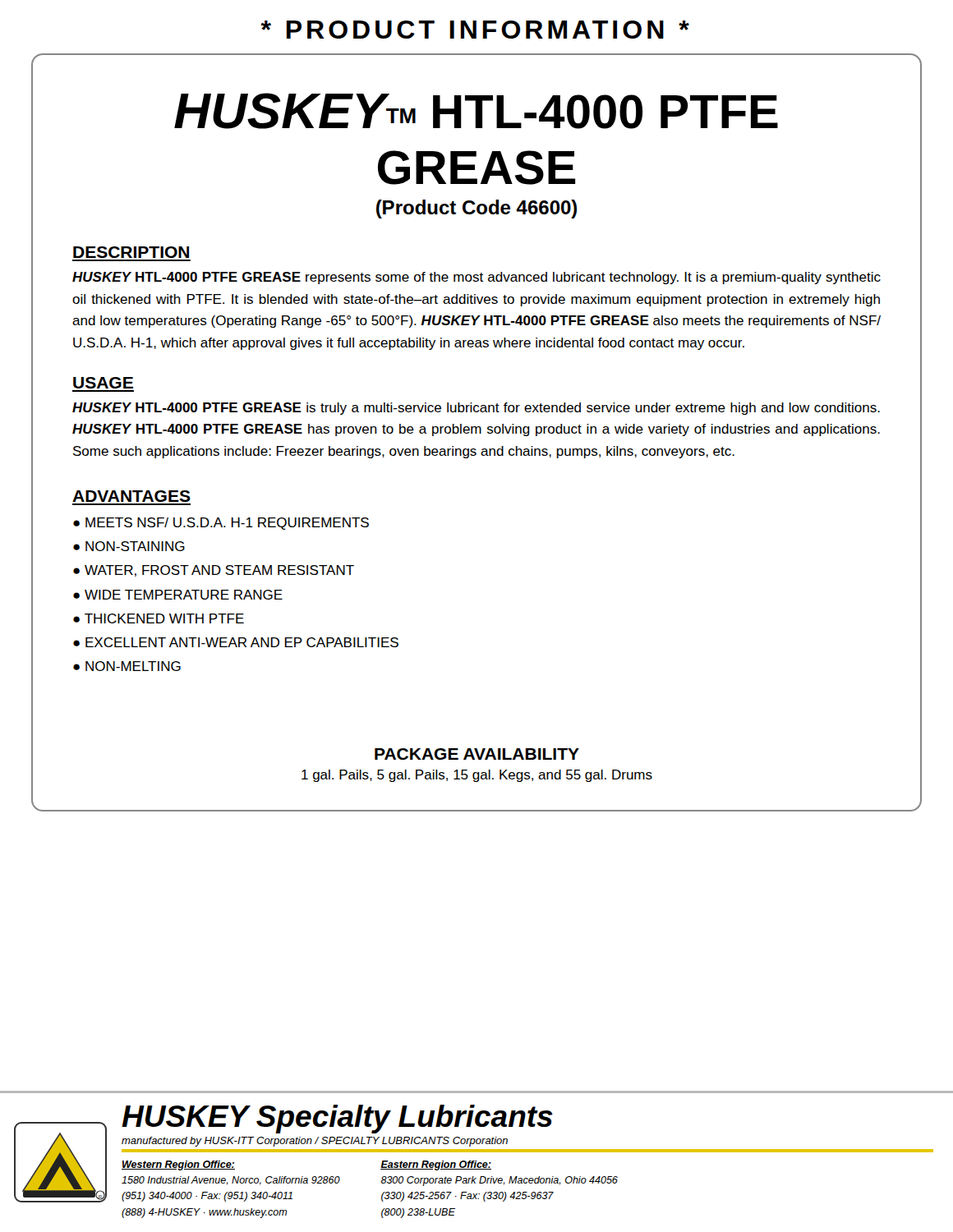Navigate to the block starting "● NON-STAINING"

coord(129,547)
